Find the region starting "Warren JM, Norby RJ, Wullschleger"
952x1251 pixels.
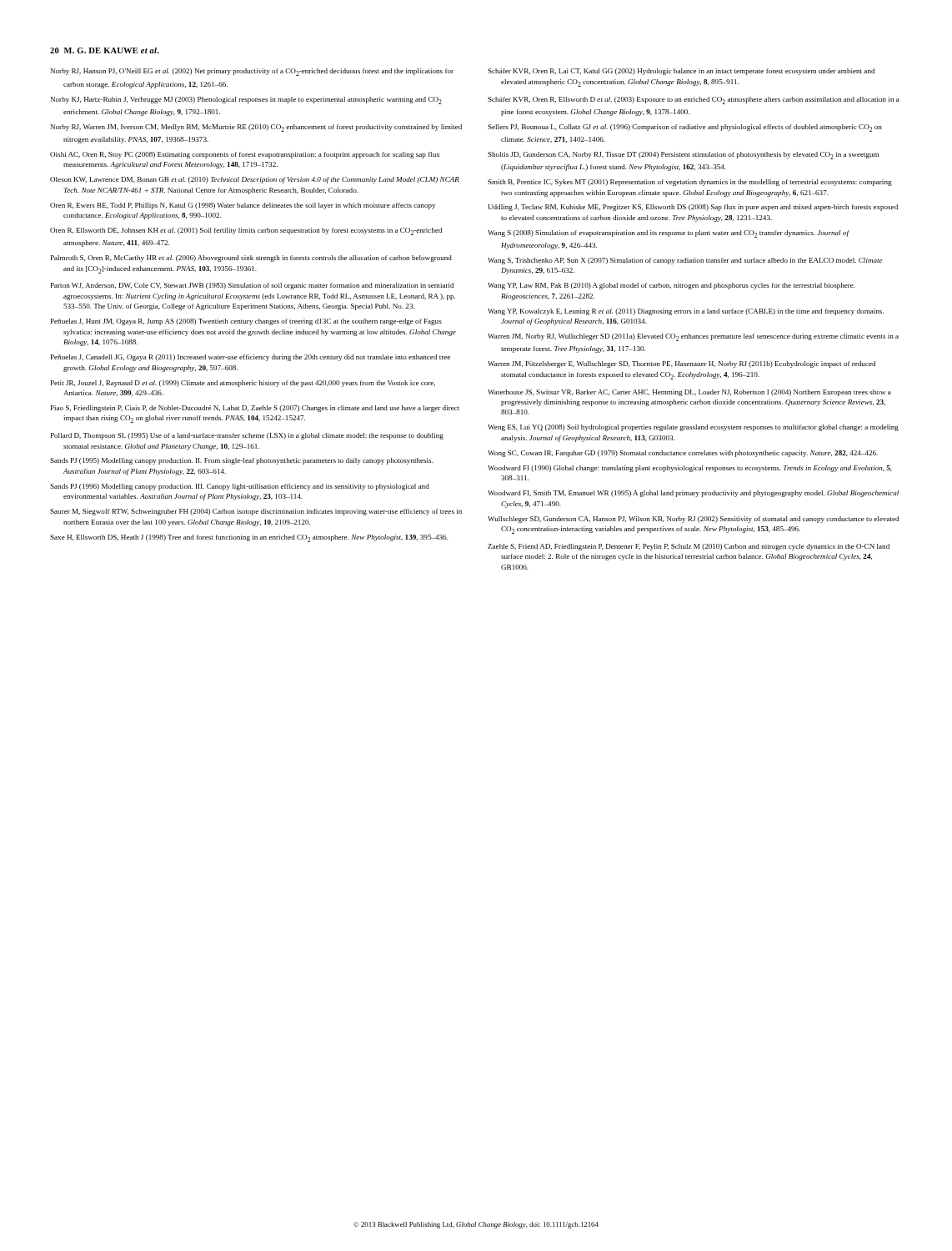(693, 343)
